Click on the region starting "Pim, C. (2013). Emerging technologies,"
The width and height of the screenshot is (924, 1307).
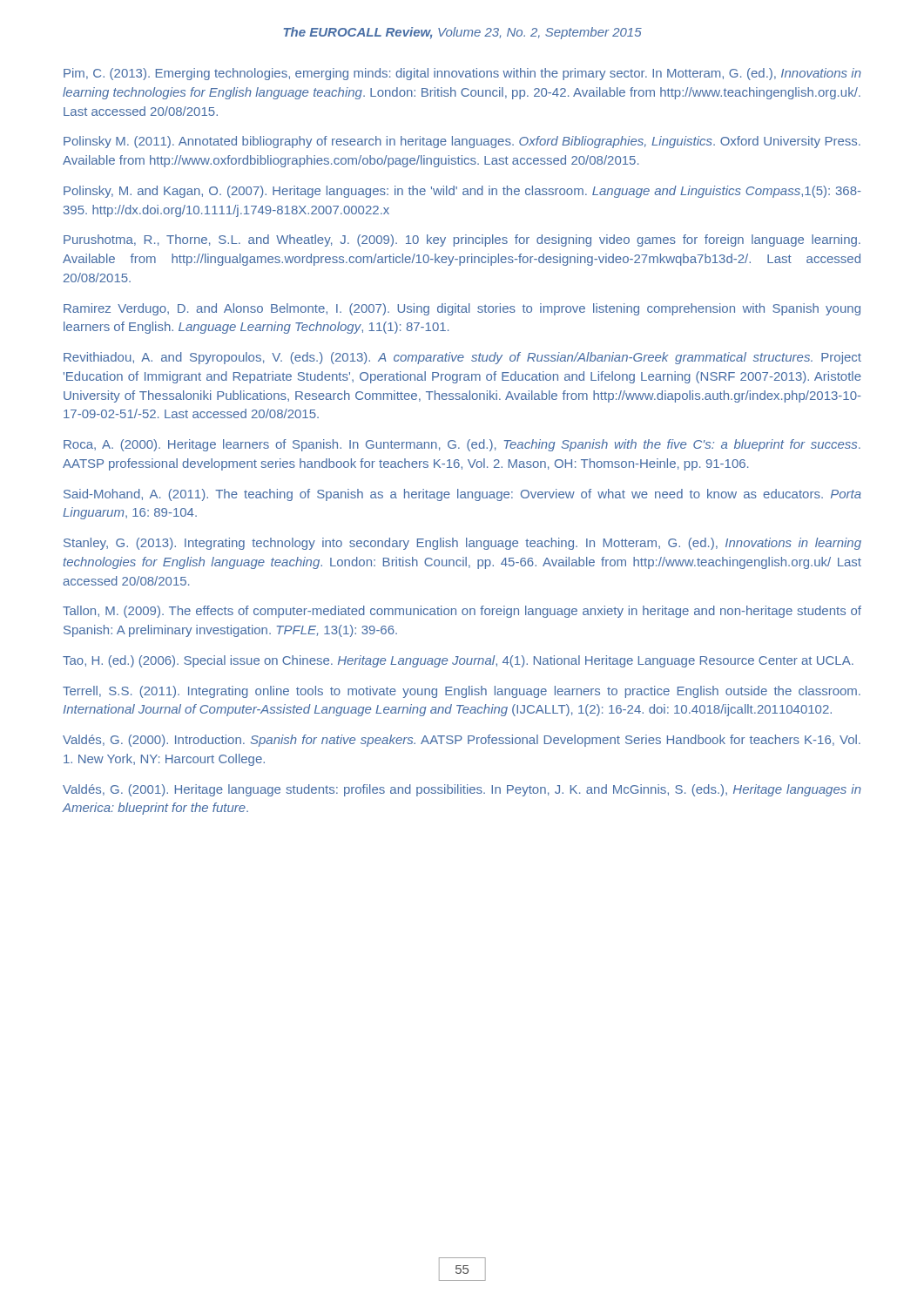[x=462, y=92]
